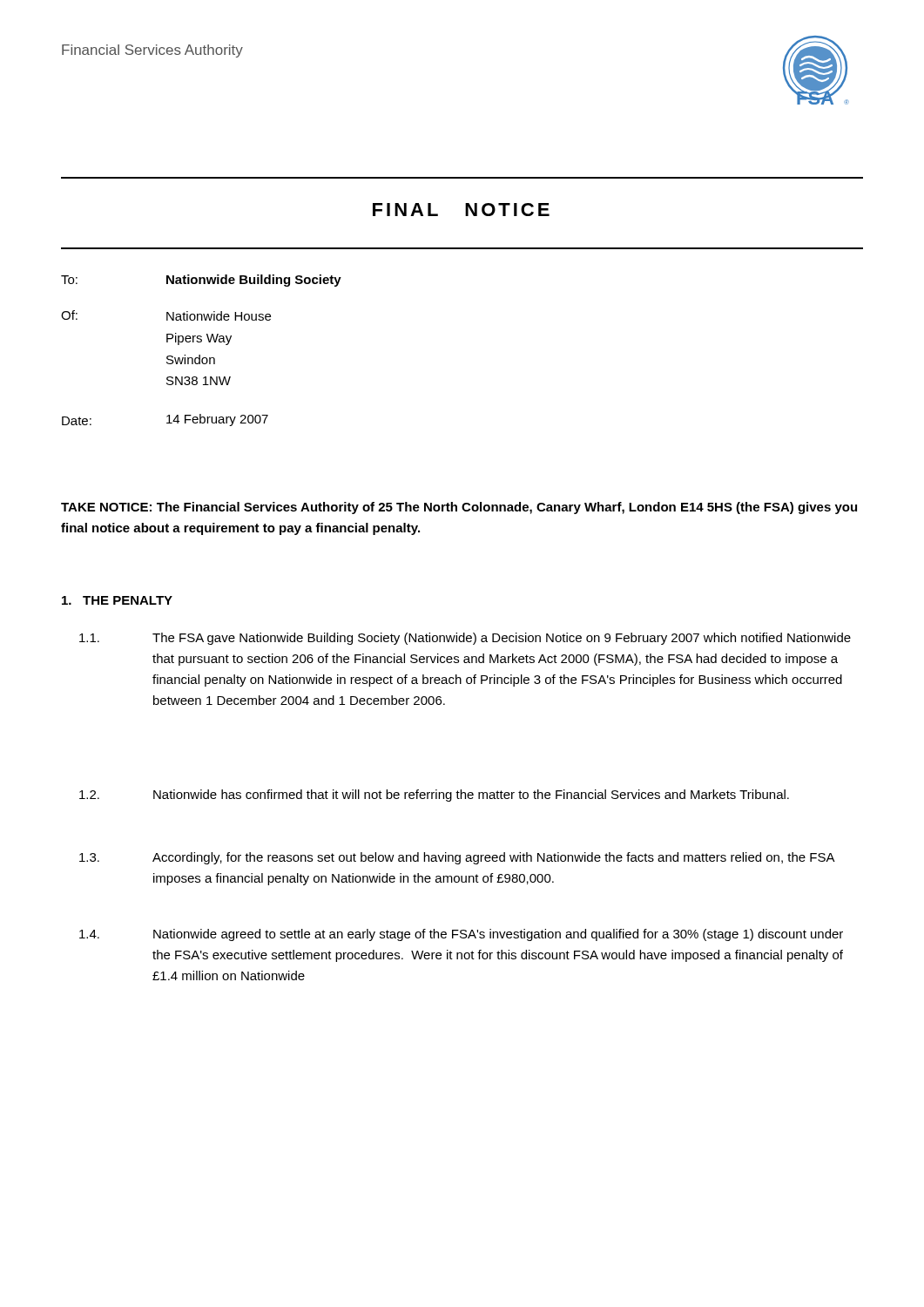
Task: Locate the text block that says "Date: 14 February"
Action: point(165,420)
